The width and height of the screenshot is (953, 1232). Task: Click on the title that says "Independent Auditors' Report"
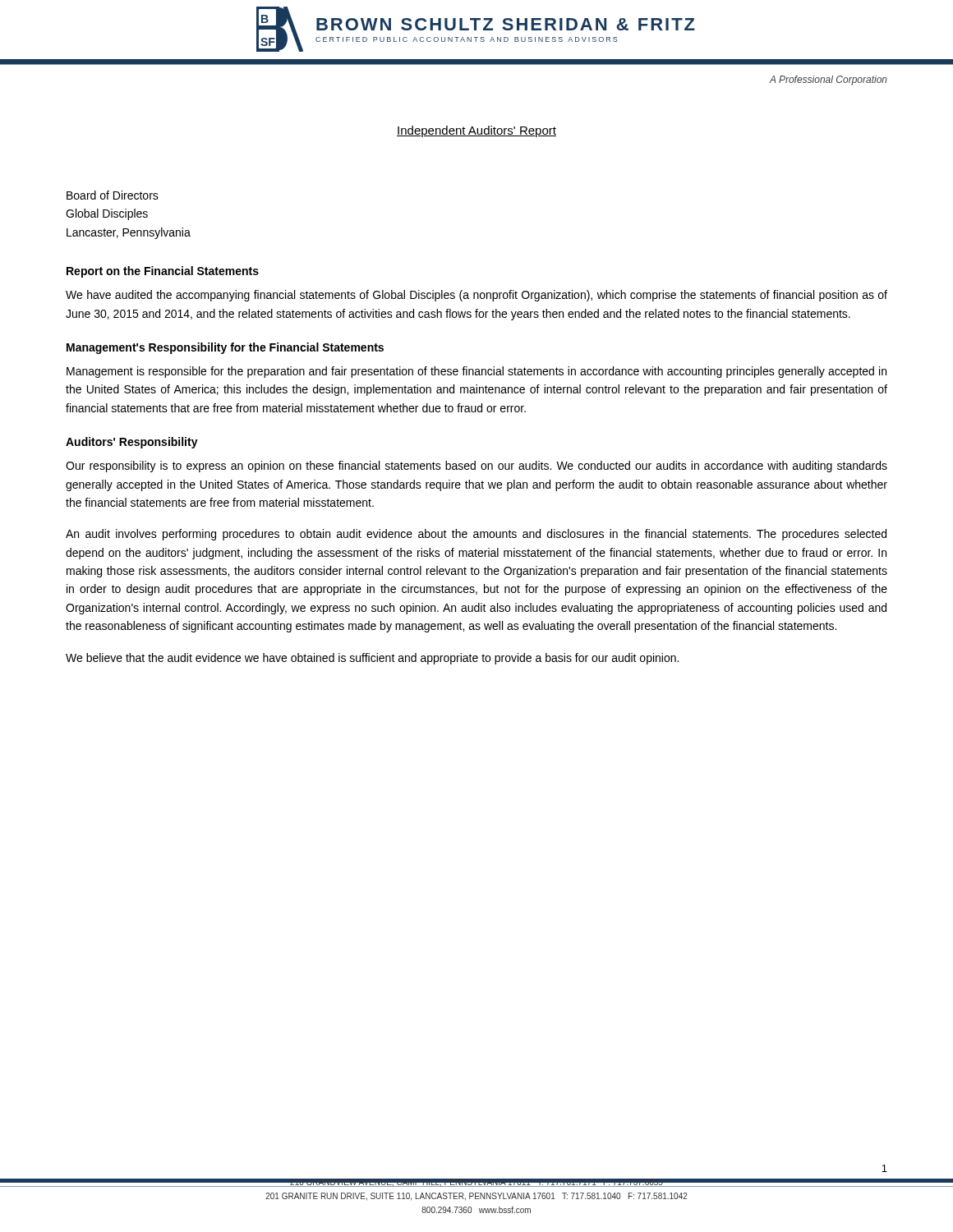pos(476,130)
